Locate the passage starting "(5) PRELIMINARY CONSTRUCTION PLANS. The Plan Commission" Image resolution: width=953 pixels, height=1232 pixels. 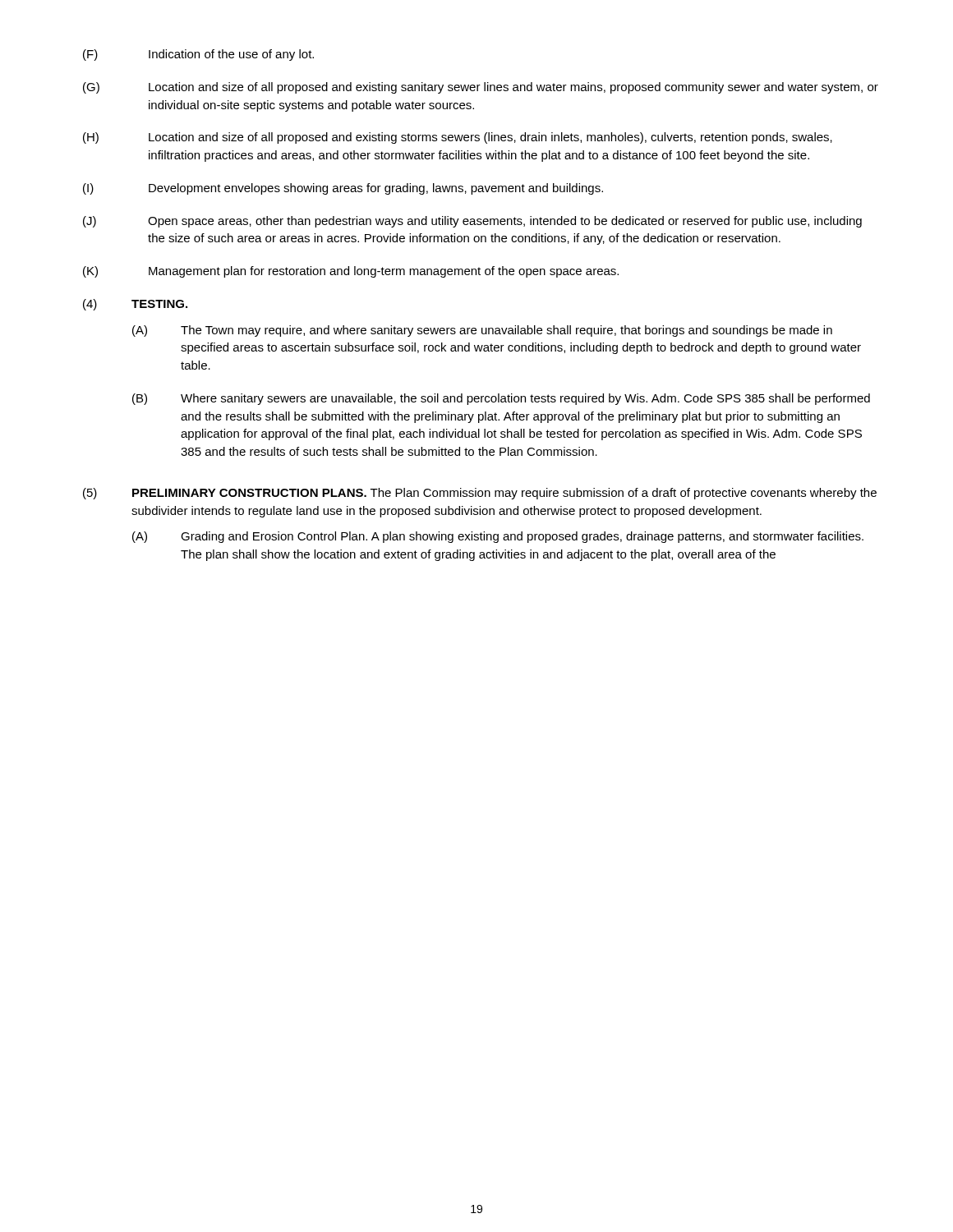point(481,531)
